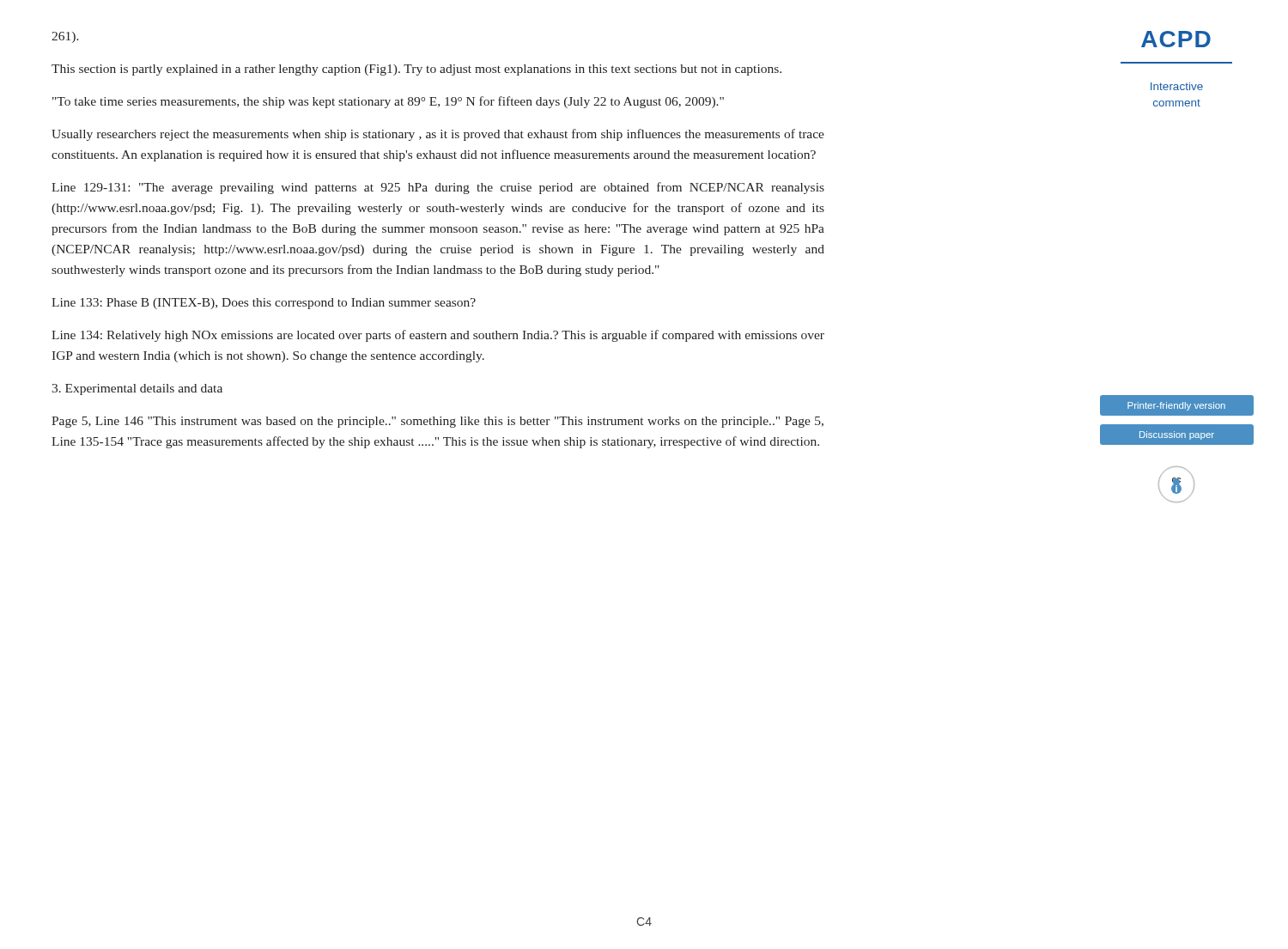Locate the element starting "Line 134: Relatively high NOx"
Image resolution: width=1288 pixels, height=949 pixels.
(x=438, y=345)
